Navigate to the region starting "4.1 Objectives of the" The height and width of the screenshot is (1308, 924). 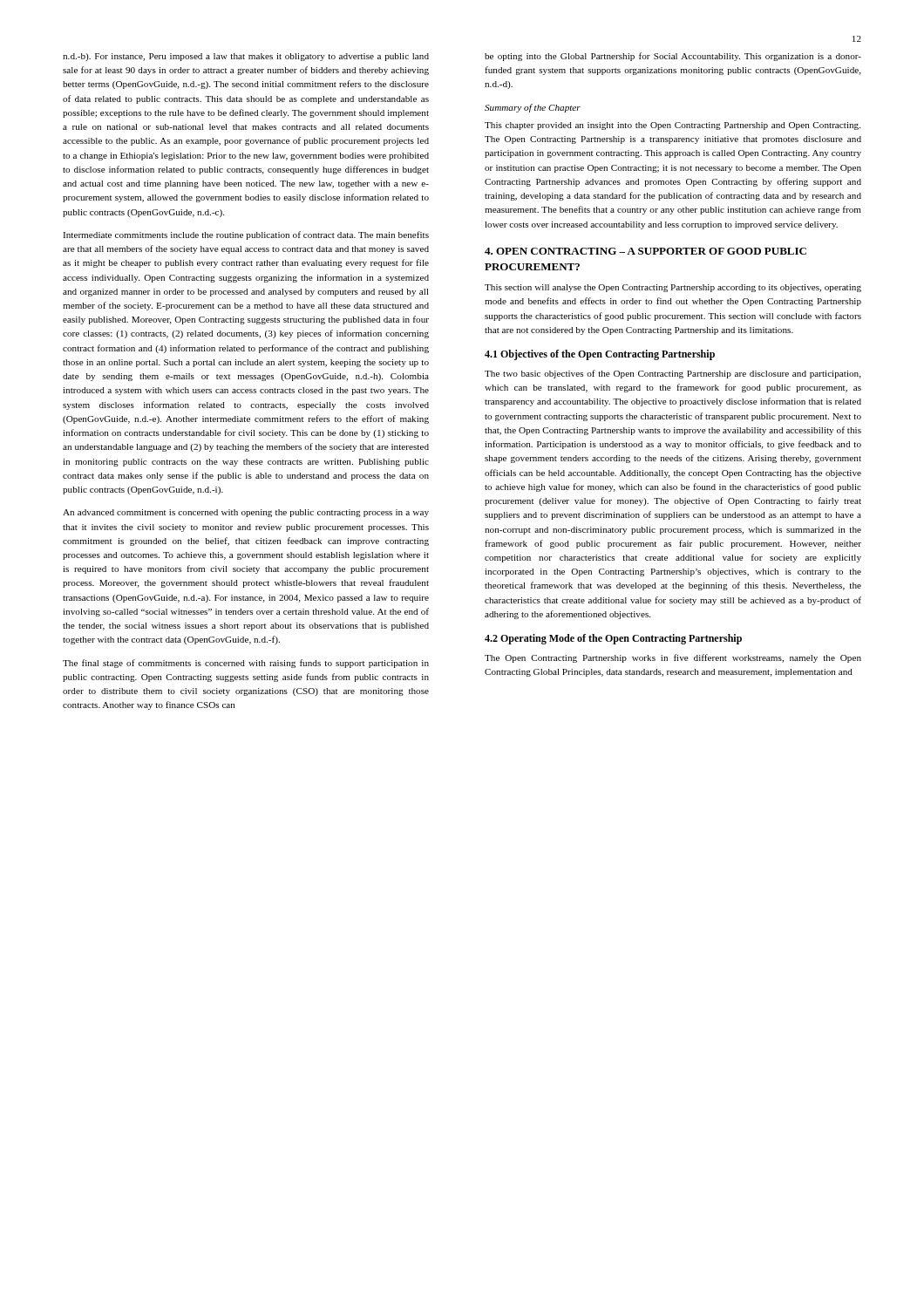point(600,354)
